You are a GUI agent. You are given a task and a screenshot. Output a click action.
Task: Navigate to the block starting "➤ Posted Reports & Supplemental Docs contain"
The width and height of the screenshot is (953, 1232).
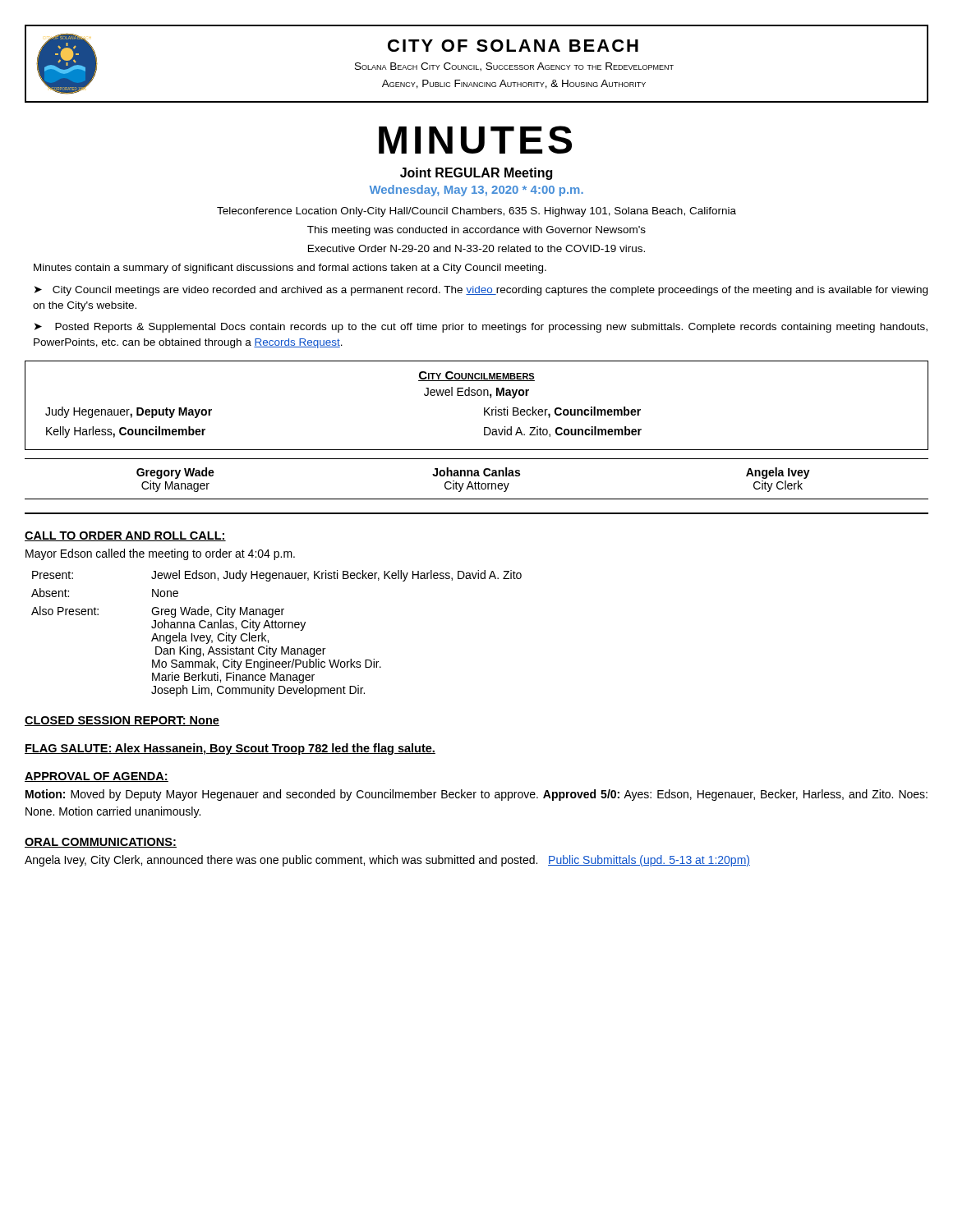[481, 334]
